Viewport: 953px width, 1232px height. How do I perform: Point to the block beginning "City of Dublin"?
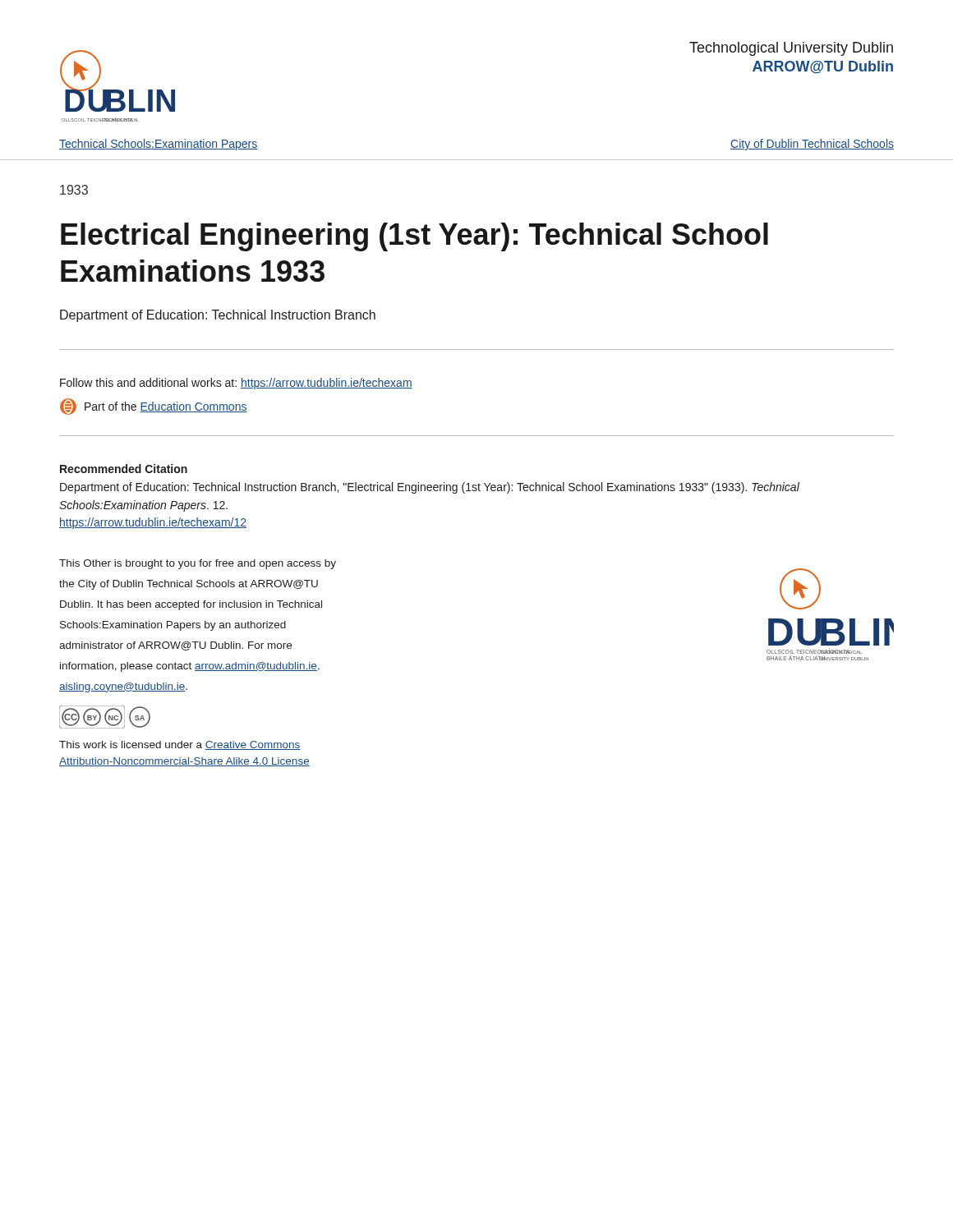click(x=812, y=144)
